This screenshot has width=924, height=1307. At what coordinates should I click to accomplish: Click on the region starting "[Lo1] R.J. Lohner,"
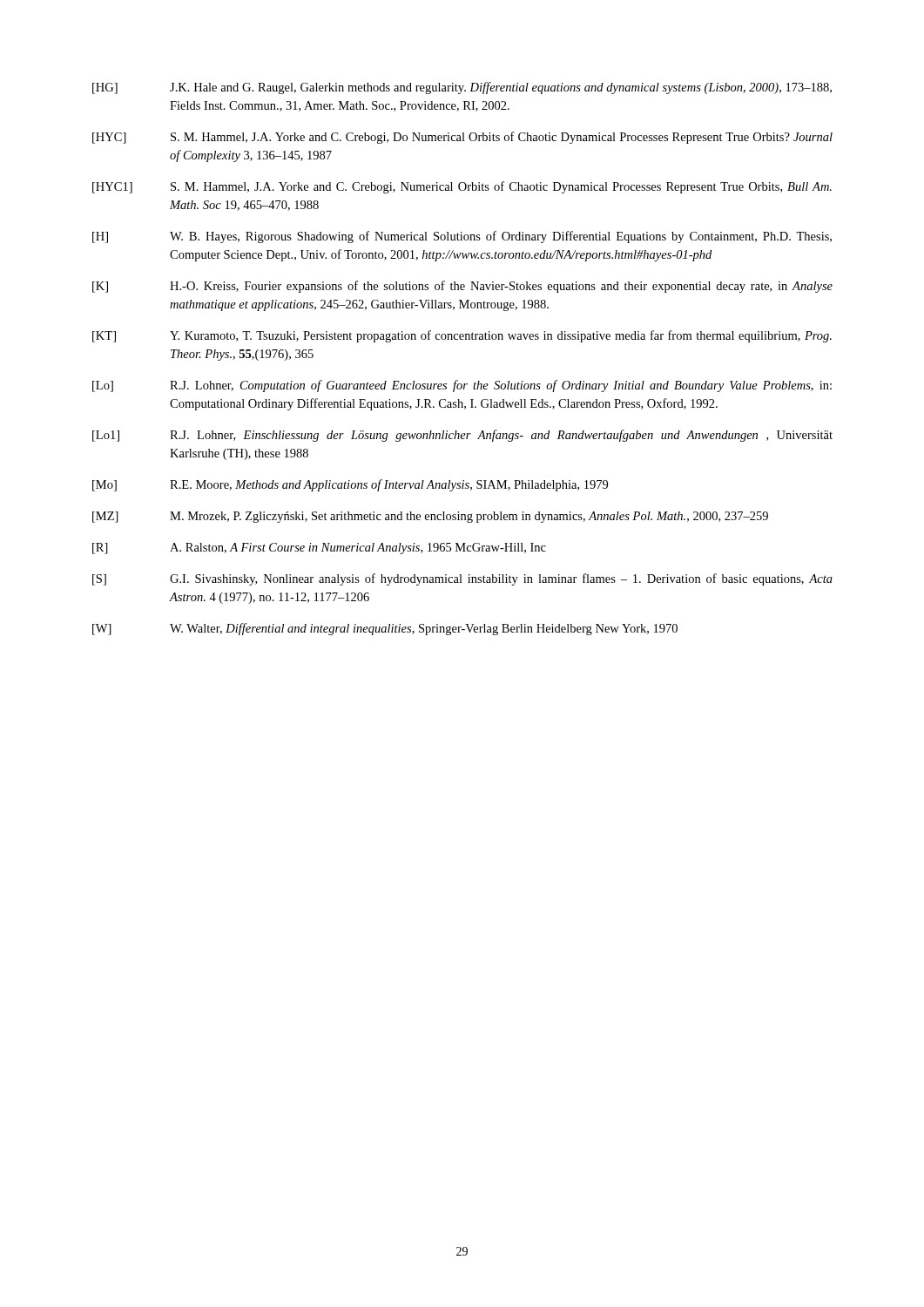pos(462,445)
